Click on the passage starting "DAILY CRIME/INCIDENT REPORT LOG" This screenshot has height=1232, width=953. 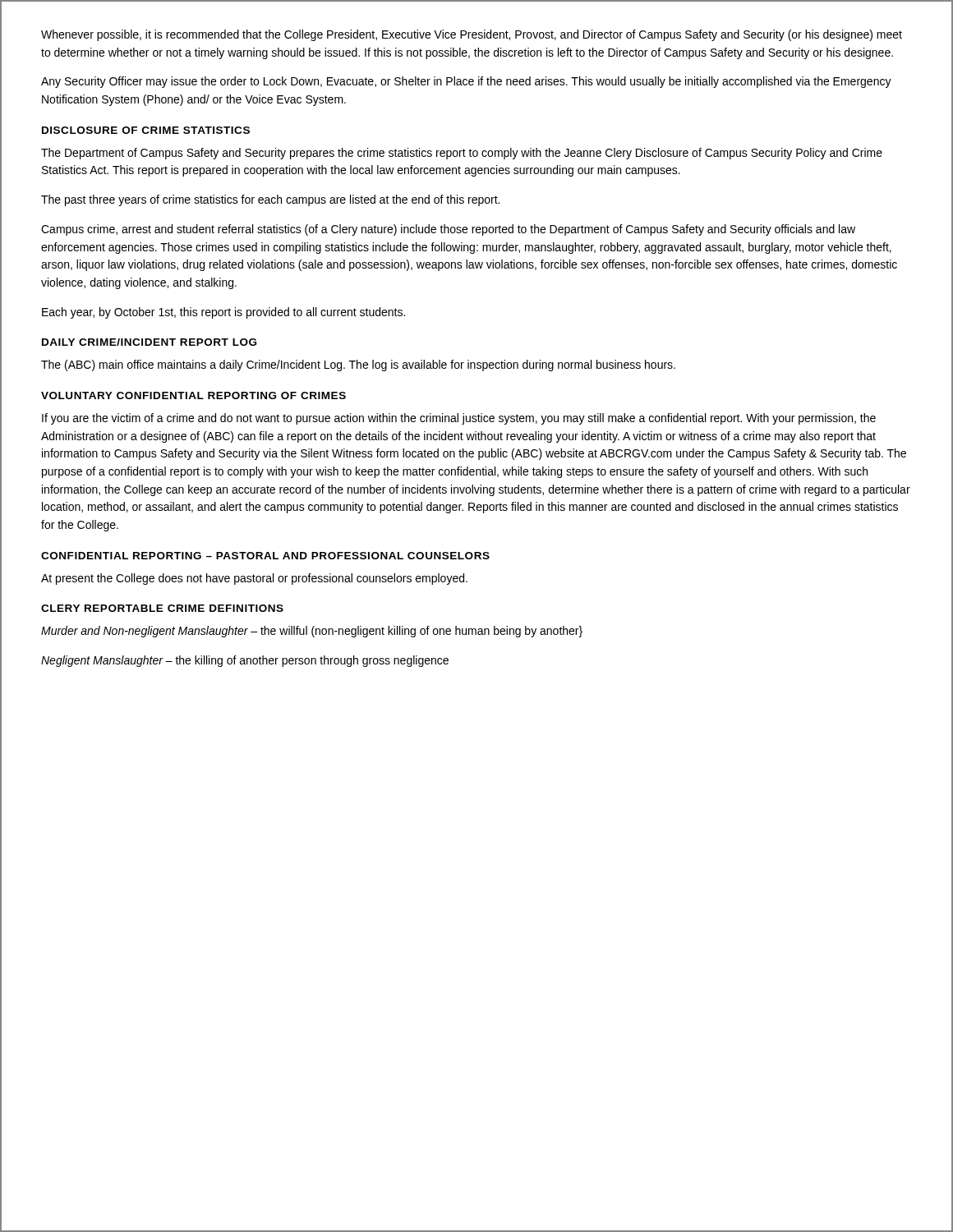[x=149, y=342]
